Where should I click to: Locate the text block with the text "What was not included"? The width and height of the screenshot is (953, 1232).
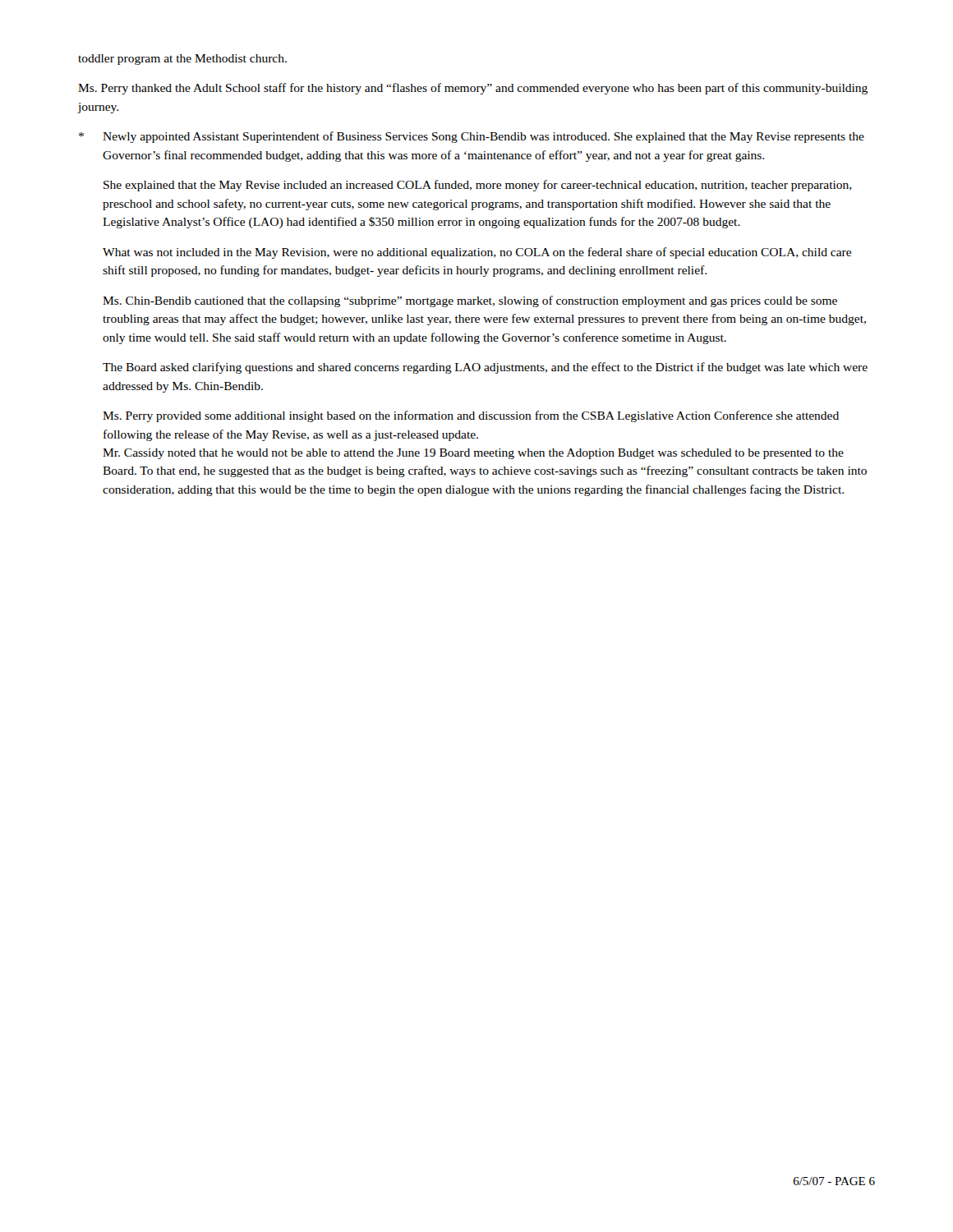(477, 261)
